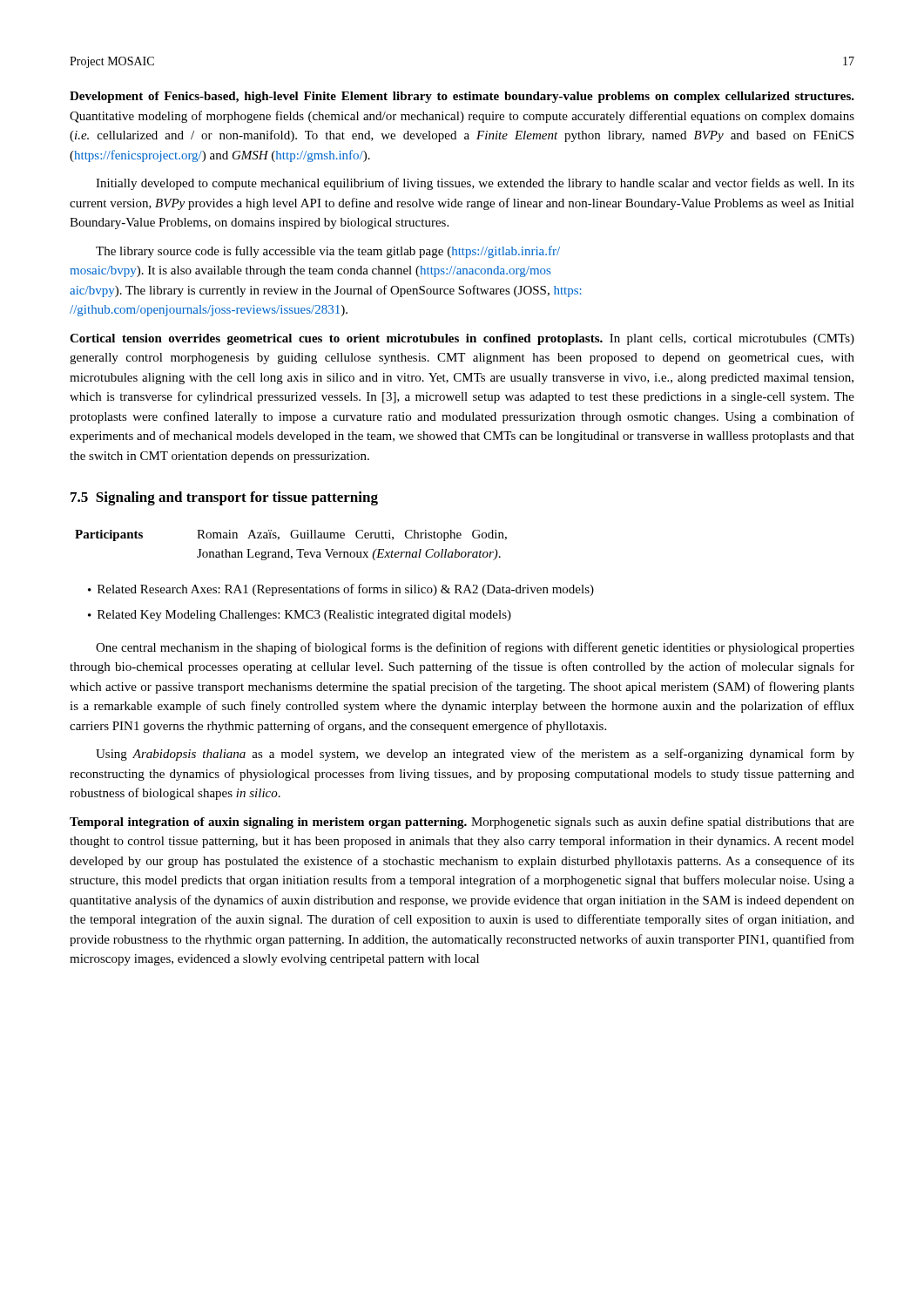The height and width of the screenshot is (1307, 924).
Task: Click a table
Action: coord(462,544)
